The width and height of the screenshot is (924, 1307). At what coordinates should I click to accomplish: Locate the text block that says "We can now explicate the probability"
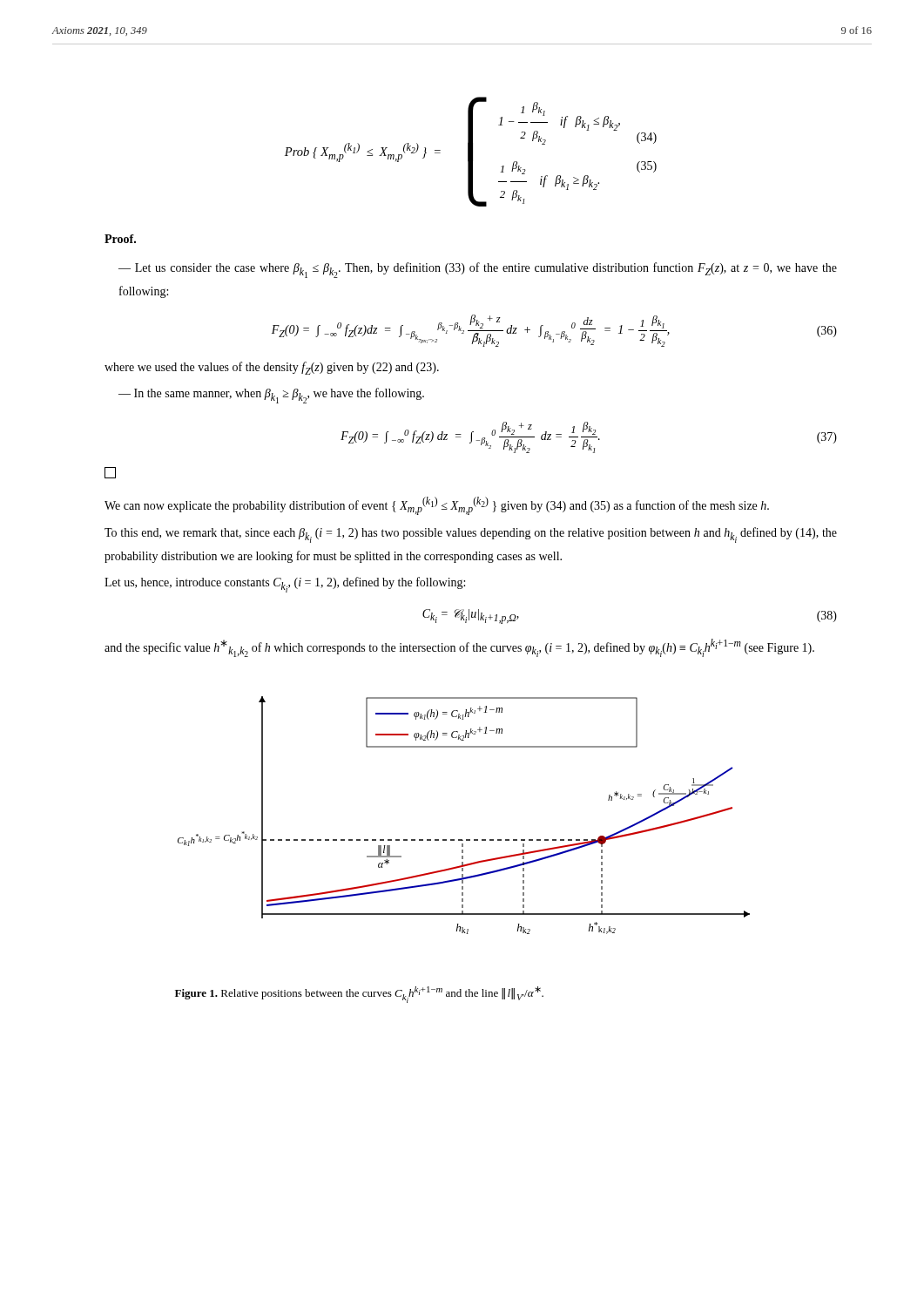pyautogui.click(x=437, y=505)
